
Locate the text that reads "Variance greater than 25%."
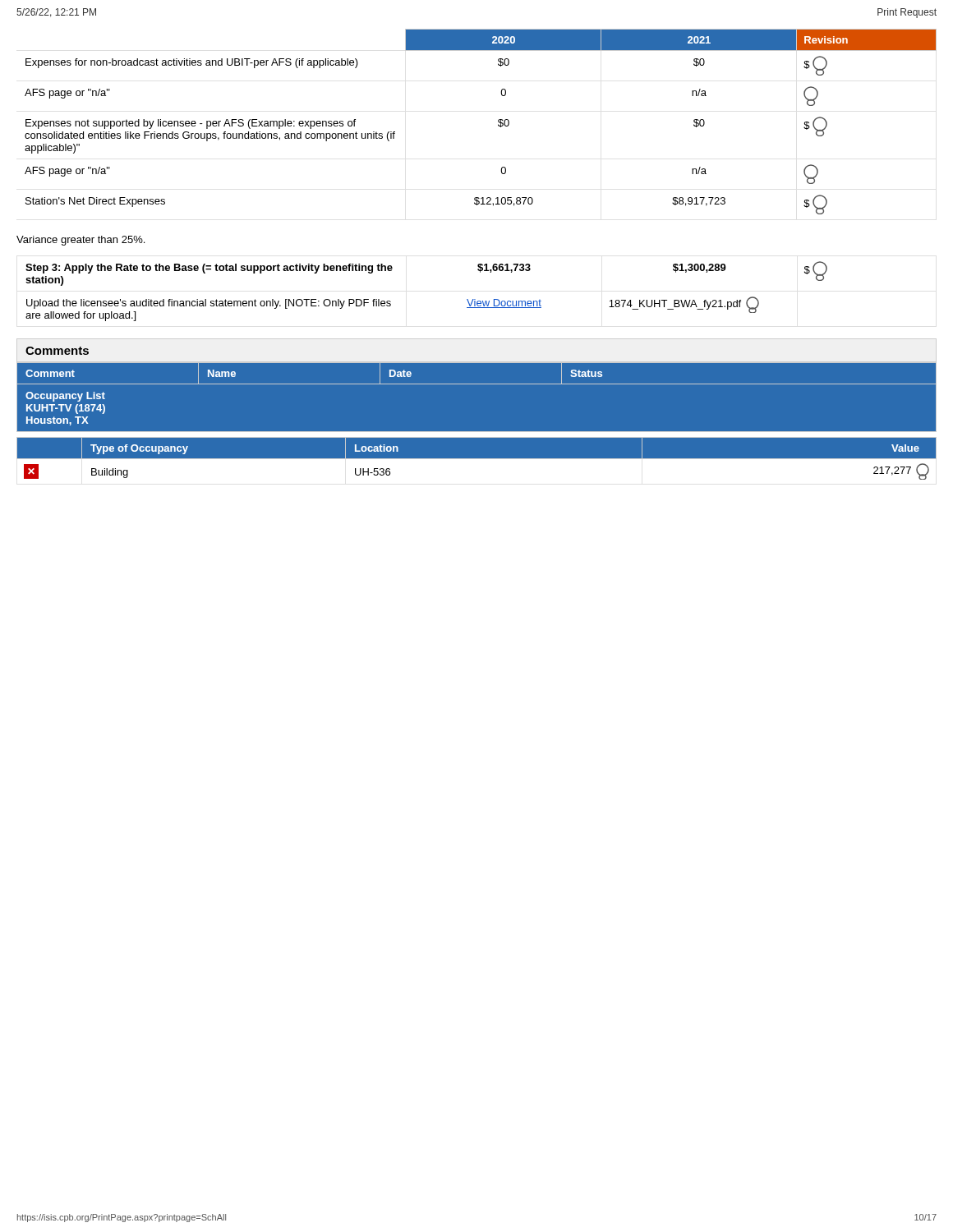81,239
